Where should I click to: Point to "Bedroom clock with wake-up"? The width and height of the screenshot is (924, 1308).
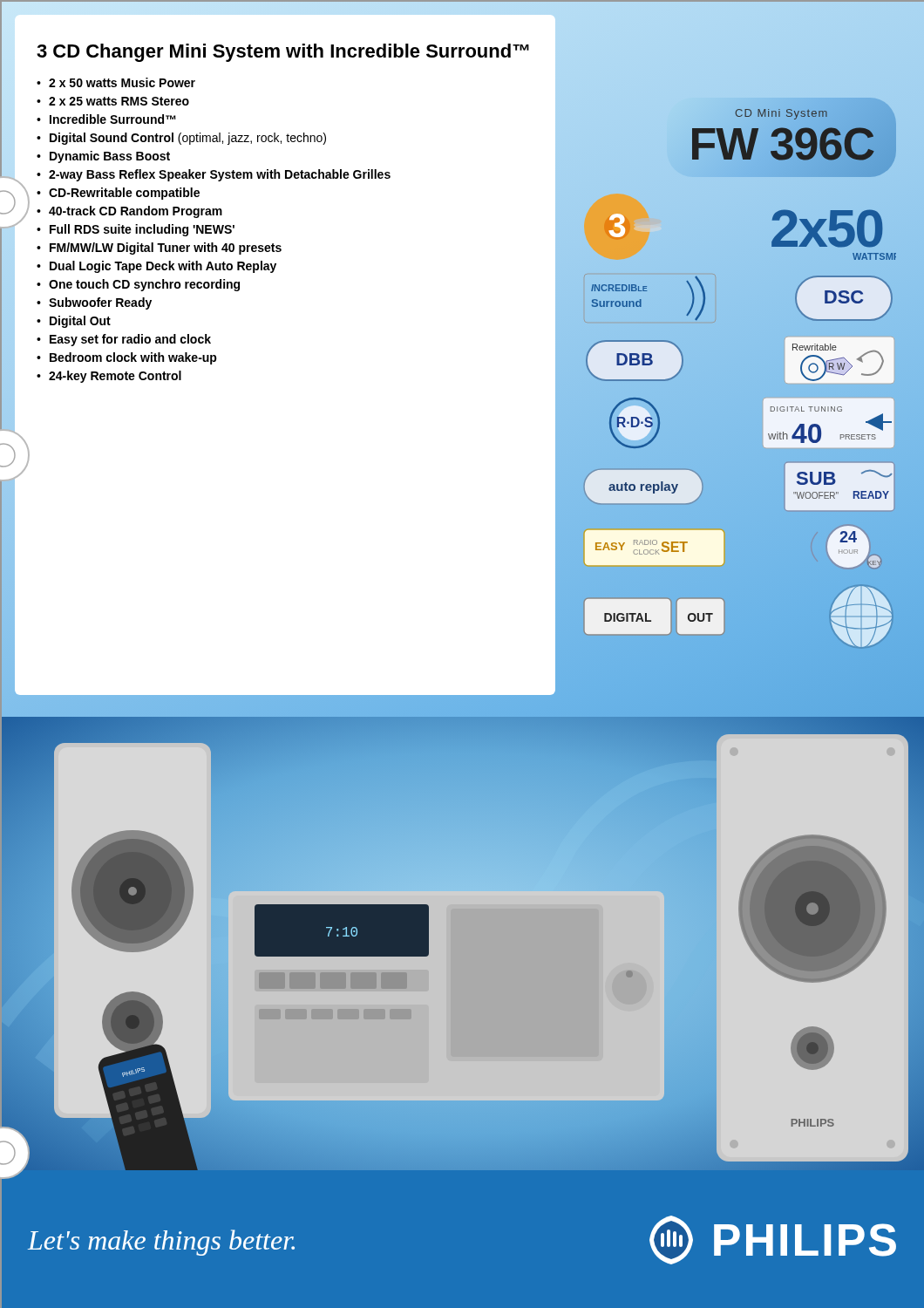pos(133,357)
